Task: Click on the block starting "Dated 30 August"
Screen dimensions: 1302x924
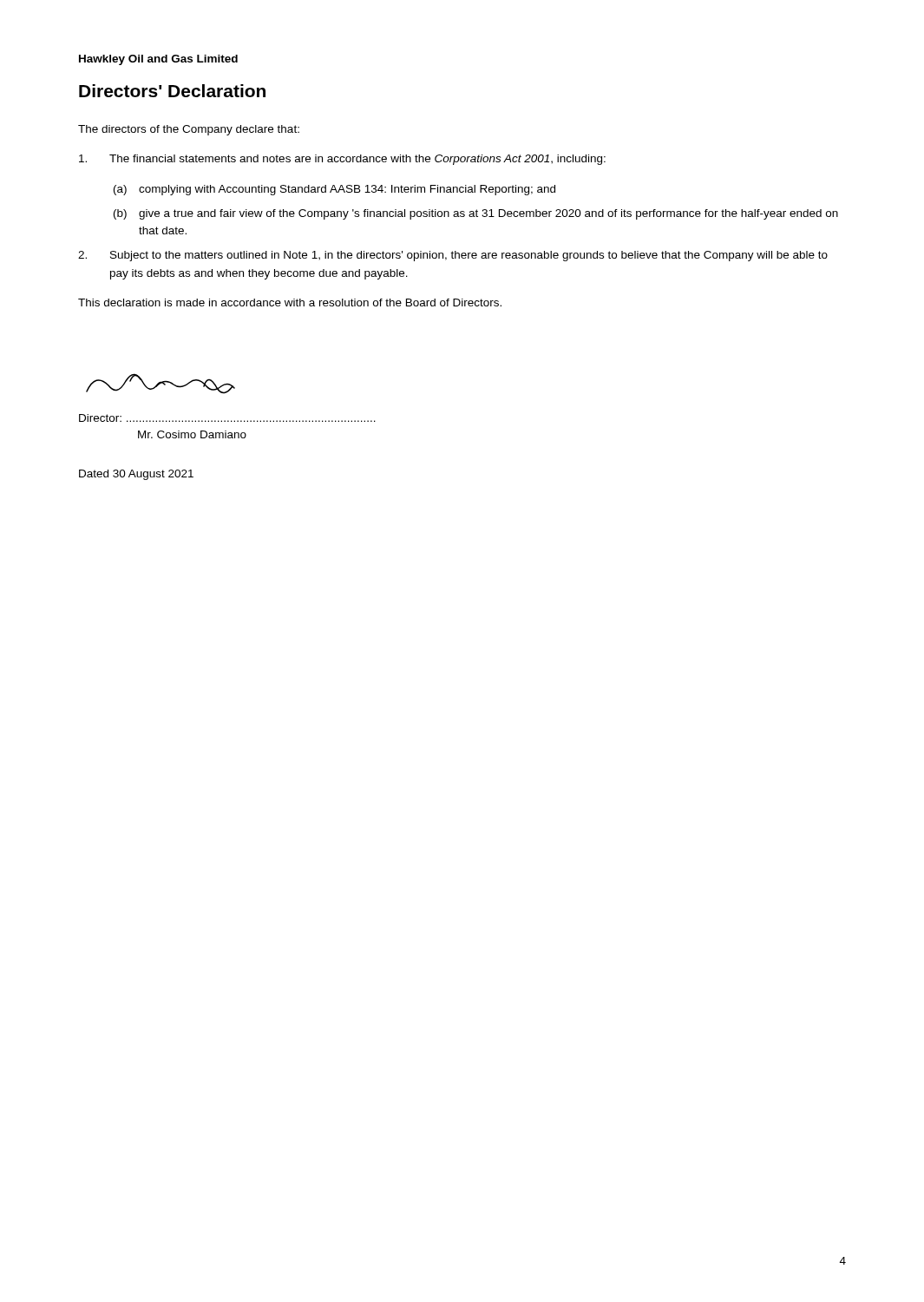Action: pos(136,475)
